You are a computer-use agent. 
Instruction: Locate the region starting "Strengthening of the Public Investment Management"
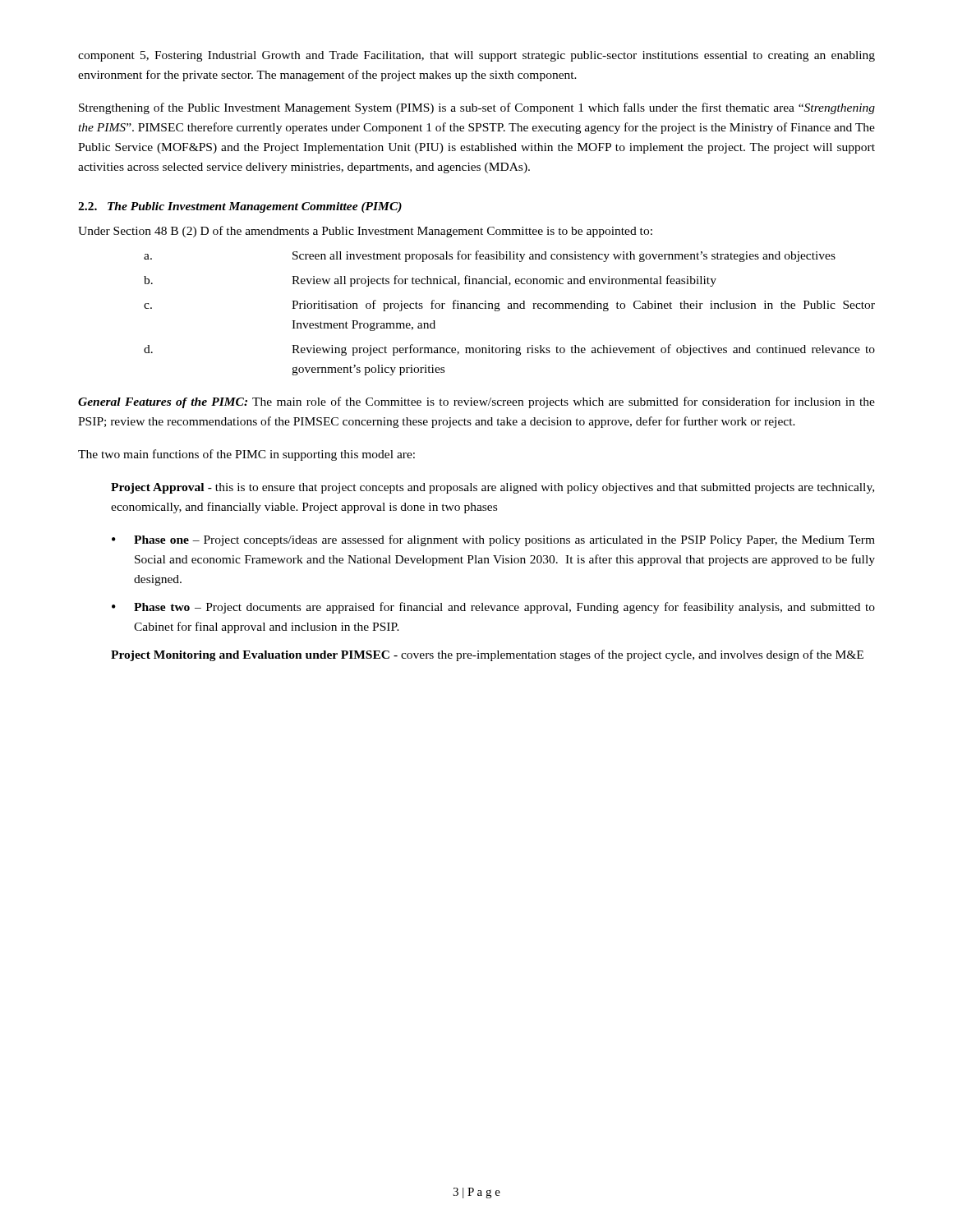pos(476,137)
